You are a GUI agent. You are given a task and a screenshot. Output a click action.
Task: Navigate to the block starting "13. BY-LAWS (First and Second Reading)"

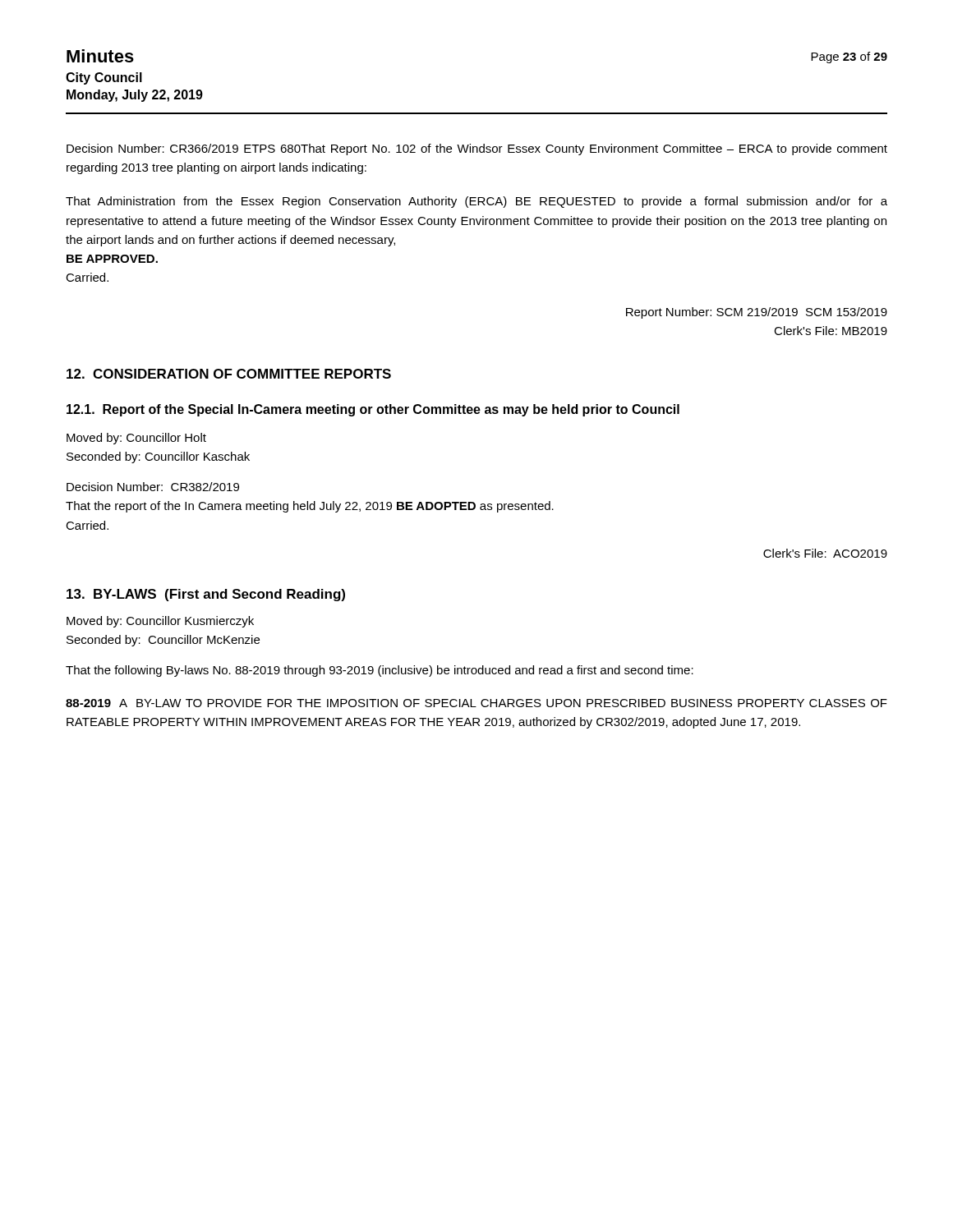point(206,594)
